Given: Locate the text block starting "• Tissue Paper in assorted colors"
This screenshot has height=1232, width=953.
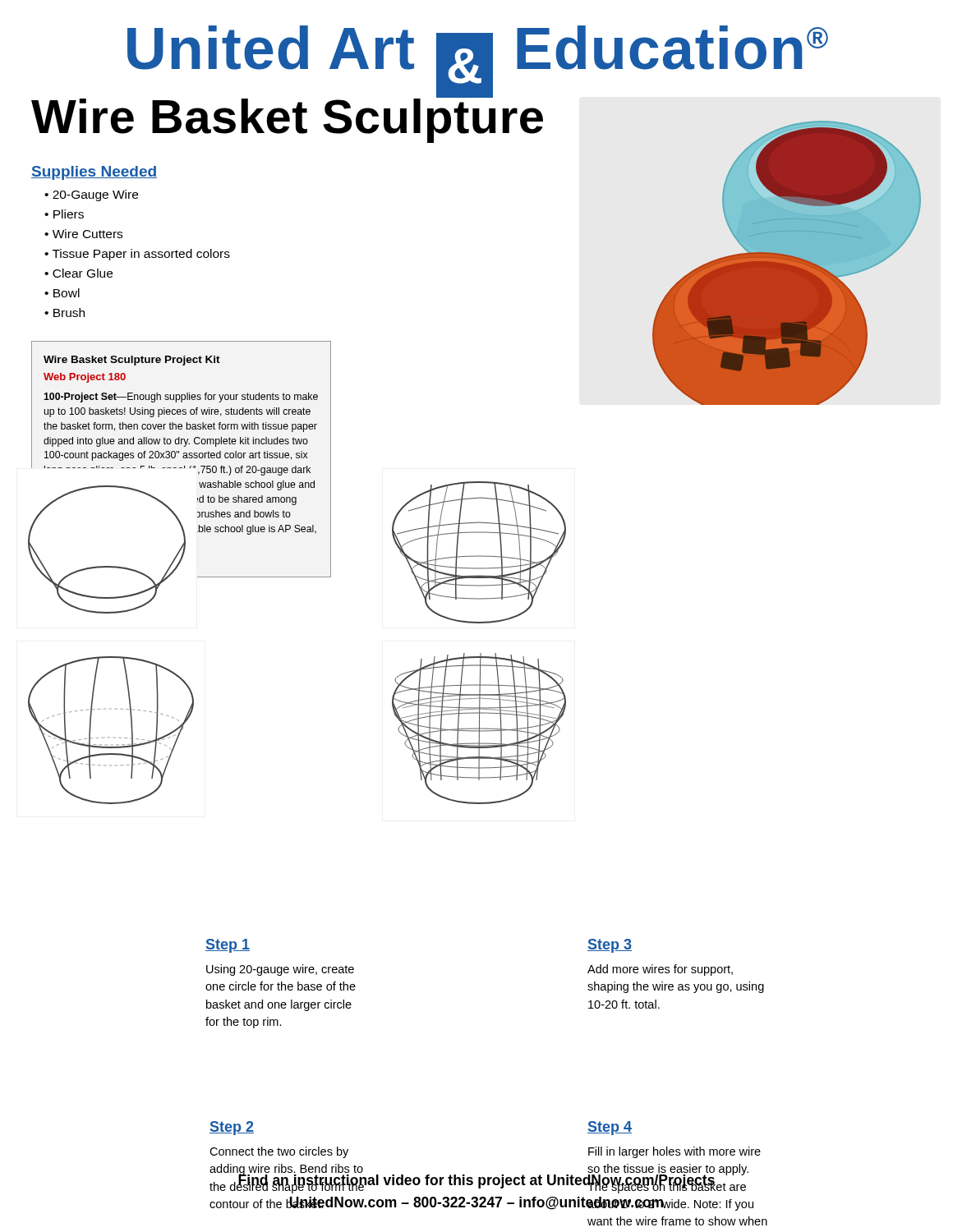Looking at the screenshot, I should pos(137,253).
